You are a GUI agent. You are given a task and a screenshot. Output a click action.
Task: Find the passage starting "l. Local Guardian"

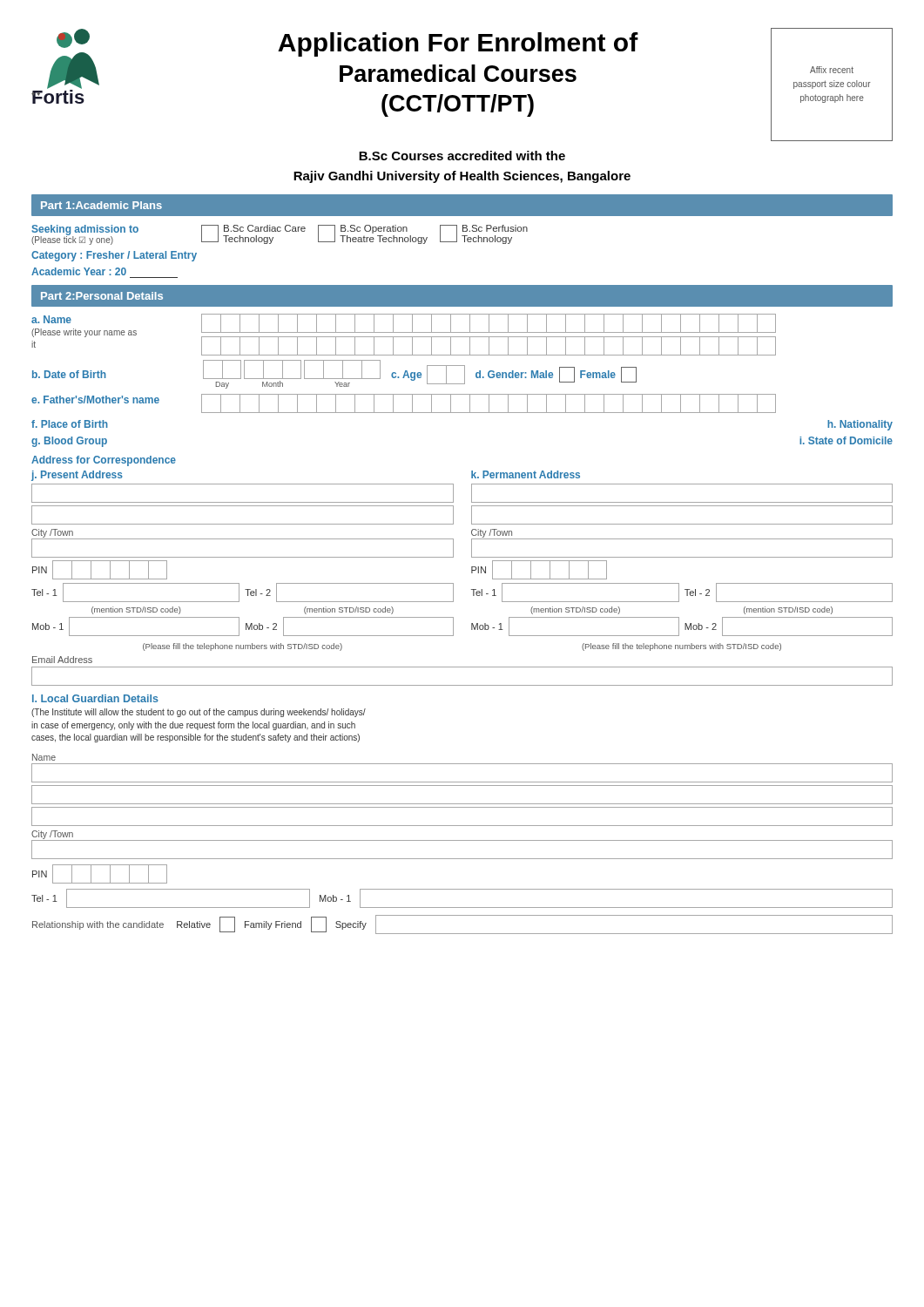[x=95, y=699]
